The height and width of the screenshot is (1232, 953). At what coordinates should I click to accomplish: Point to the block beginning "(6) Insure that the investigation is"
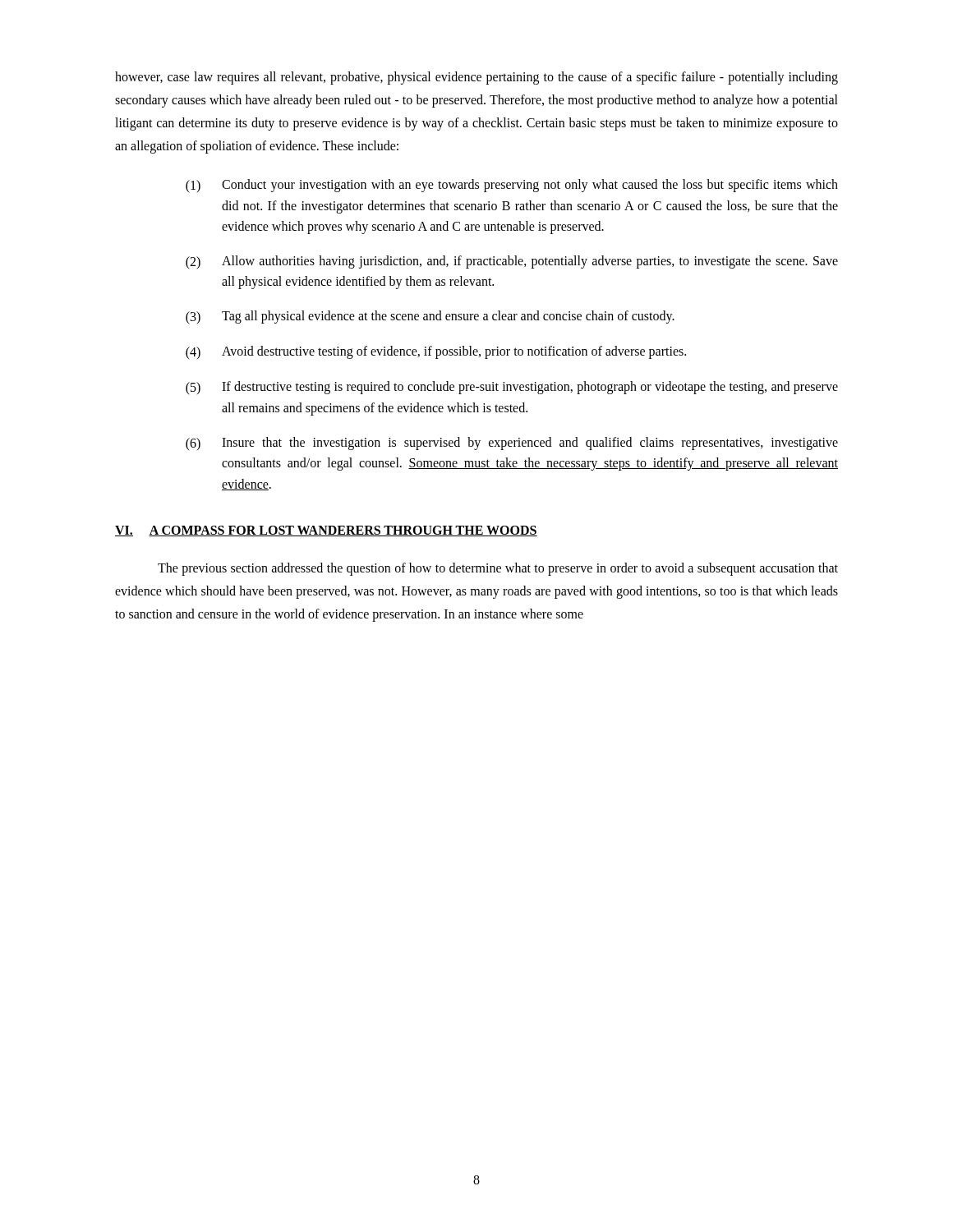pyautogui.click(x=501, y=463)
